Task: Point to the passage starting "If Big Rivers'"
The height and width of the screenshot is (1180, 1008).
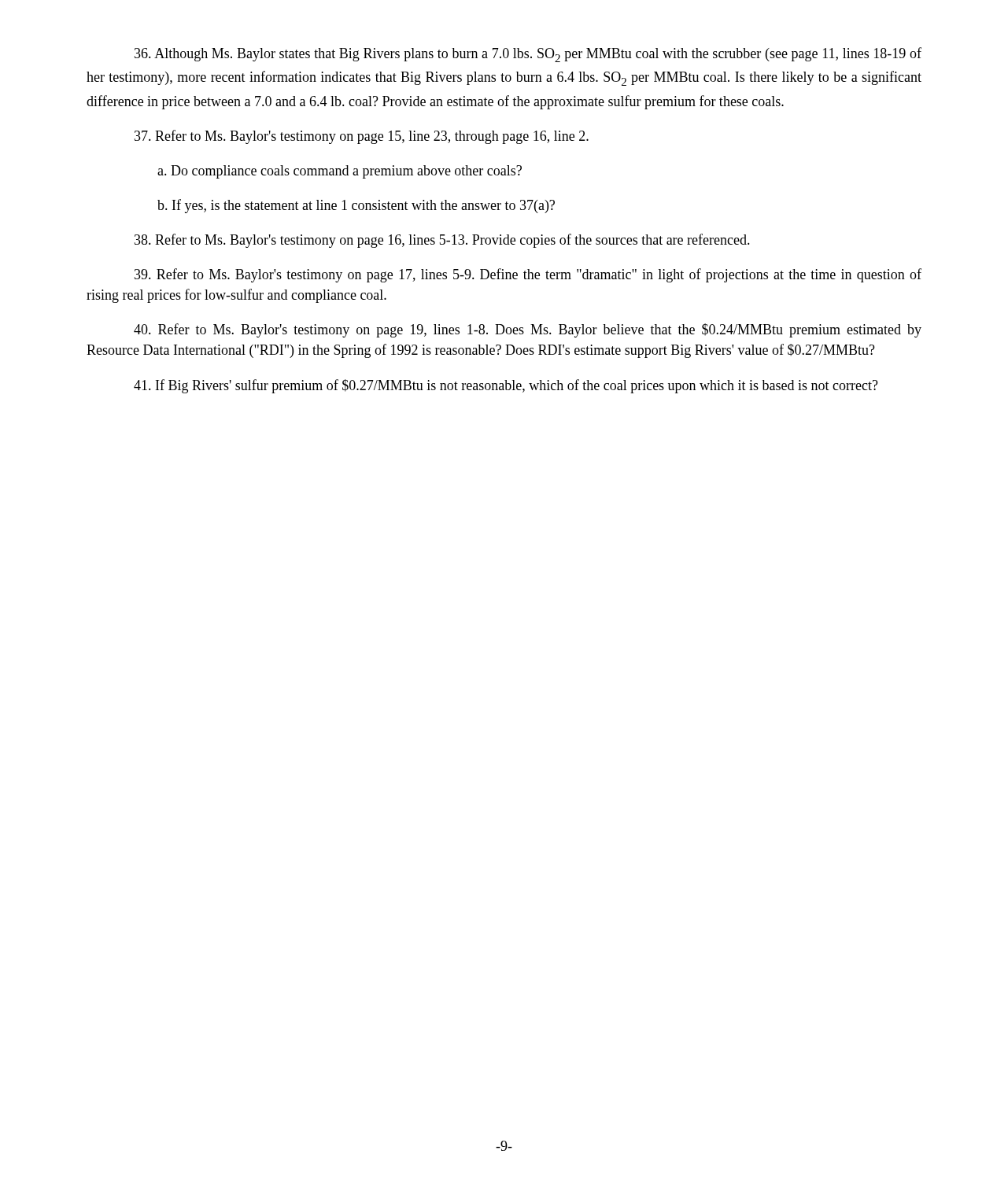Action: (x=504, y=385)
